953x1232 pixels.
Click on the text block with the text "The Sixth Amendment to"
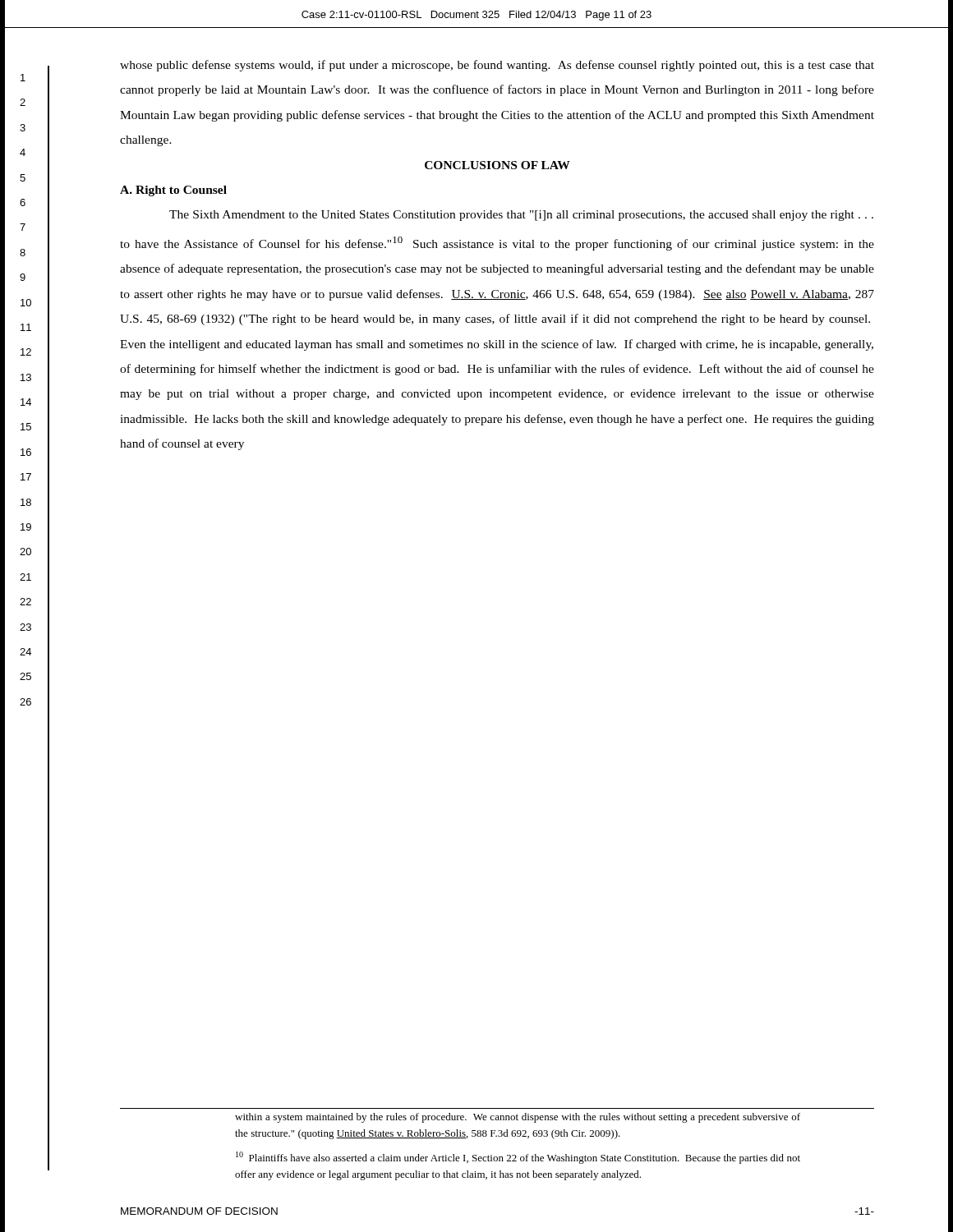tap(497, 329)
